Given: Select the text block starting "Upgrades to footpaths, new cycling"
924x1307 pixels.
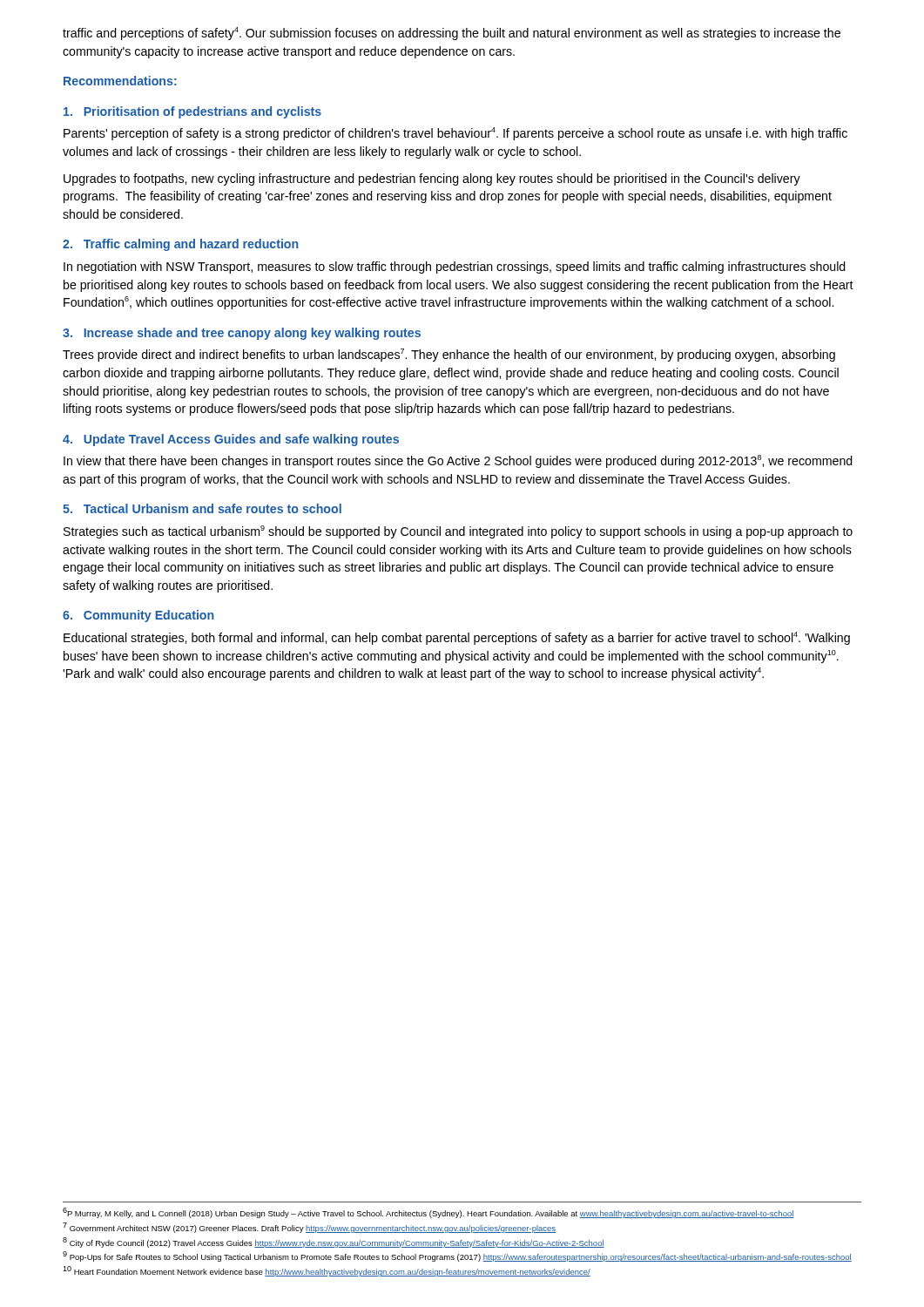Looking at the screenshot, I should click(462, 196).
